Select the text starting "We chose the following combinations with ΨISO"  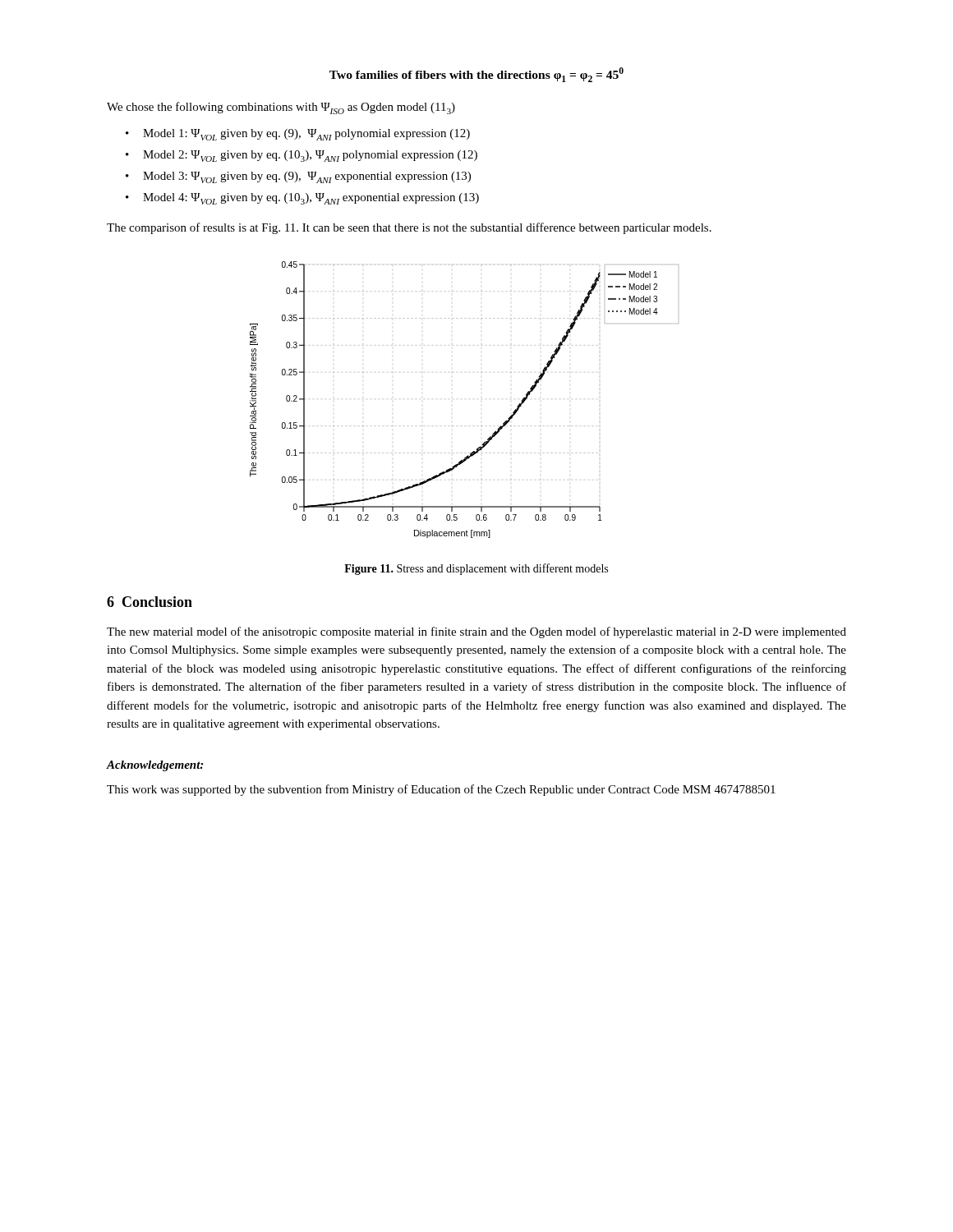click(x=281, y=108)
